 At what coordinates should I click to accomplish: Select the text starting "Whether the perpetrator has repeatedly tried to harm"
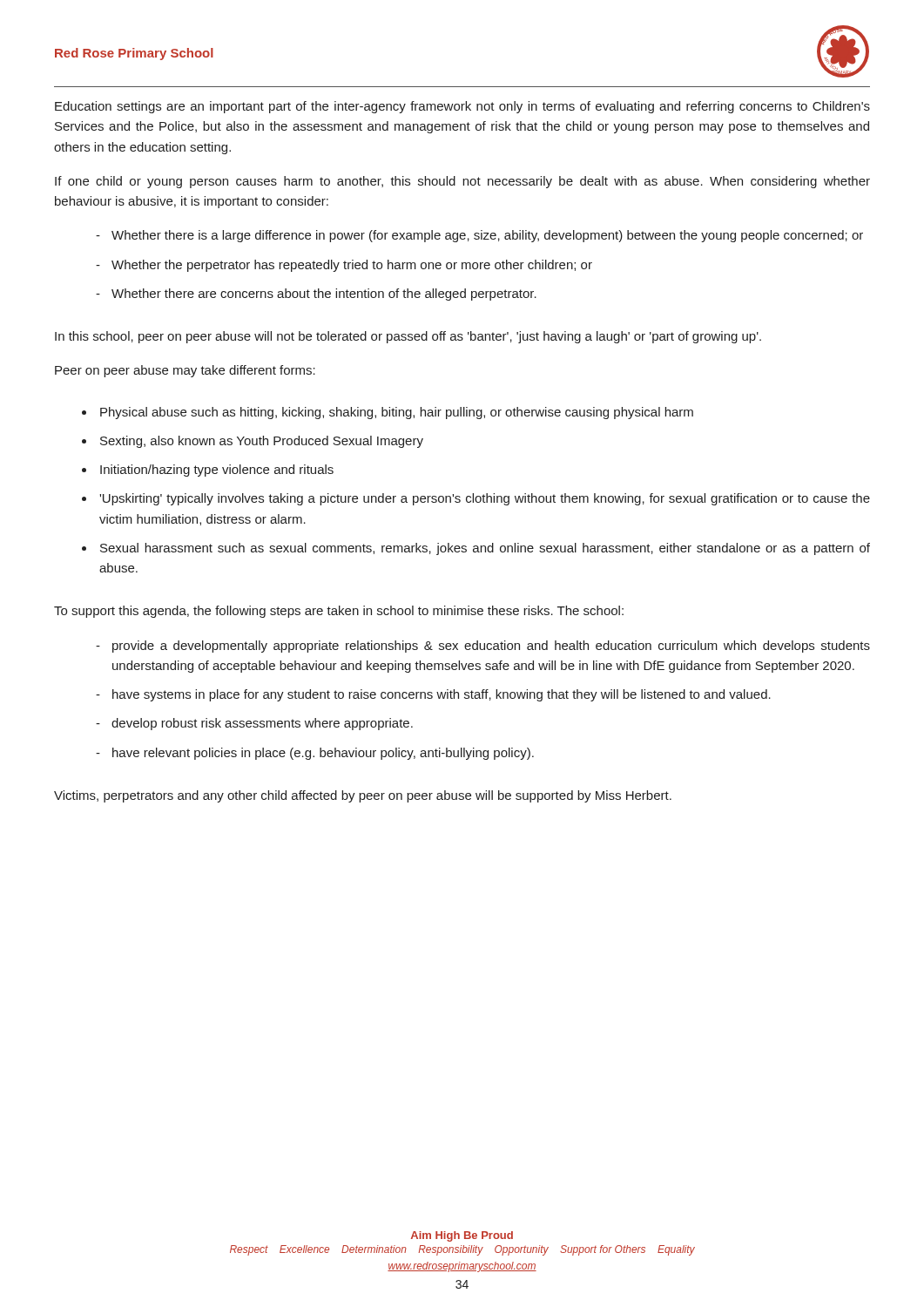point(352,264)
